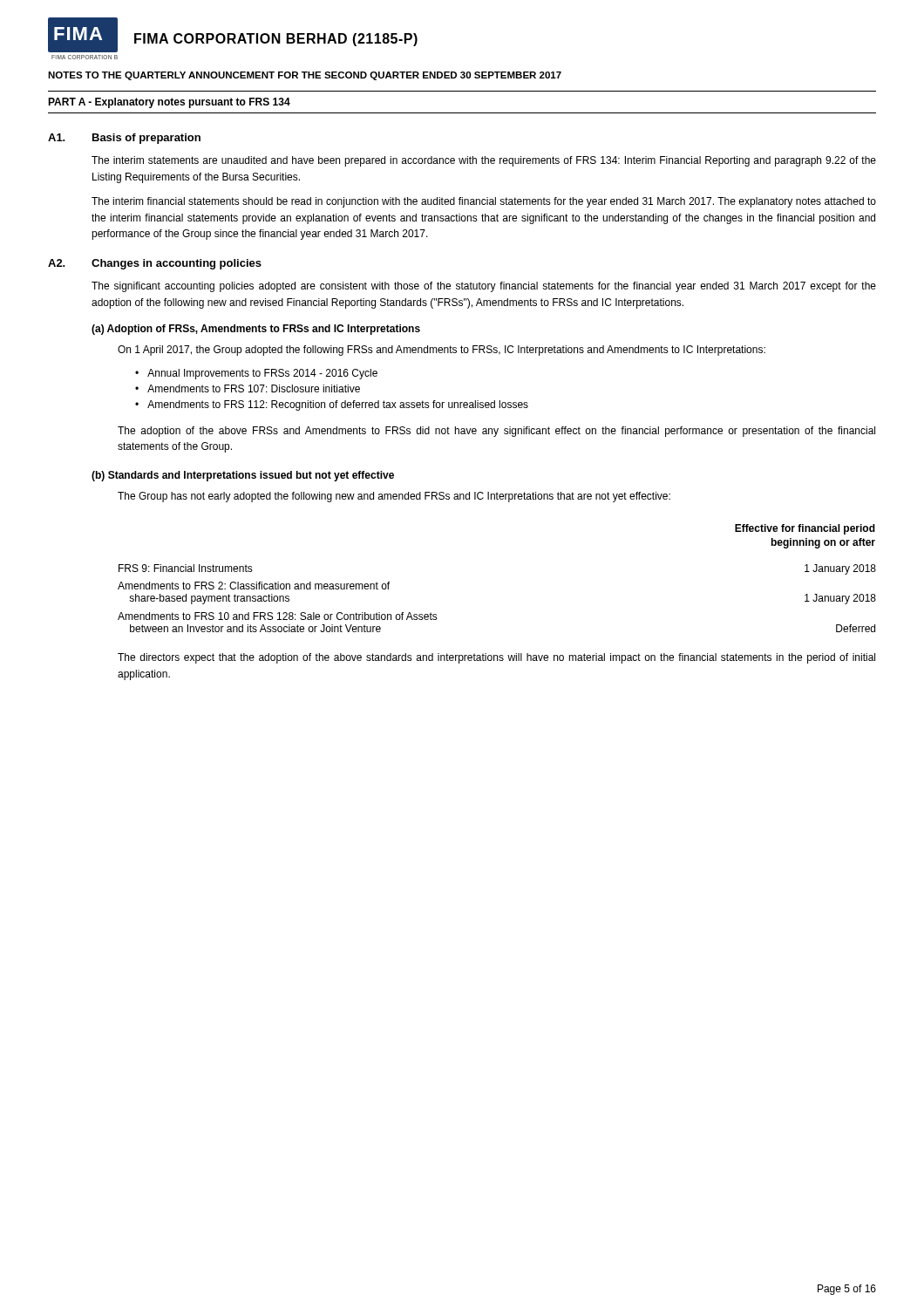
Task: Where is the passage that starts "• Annual Improvements to FRSs 2014 -"?
Action: pos(256,373)
